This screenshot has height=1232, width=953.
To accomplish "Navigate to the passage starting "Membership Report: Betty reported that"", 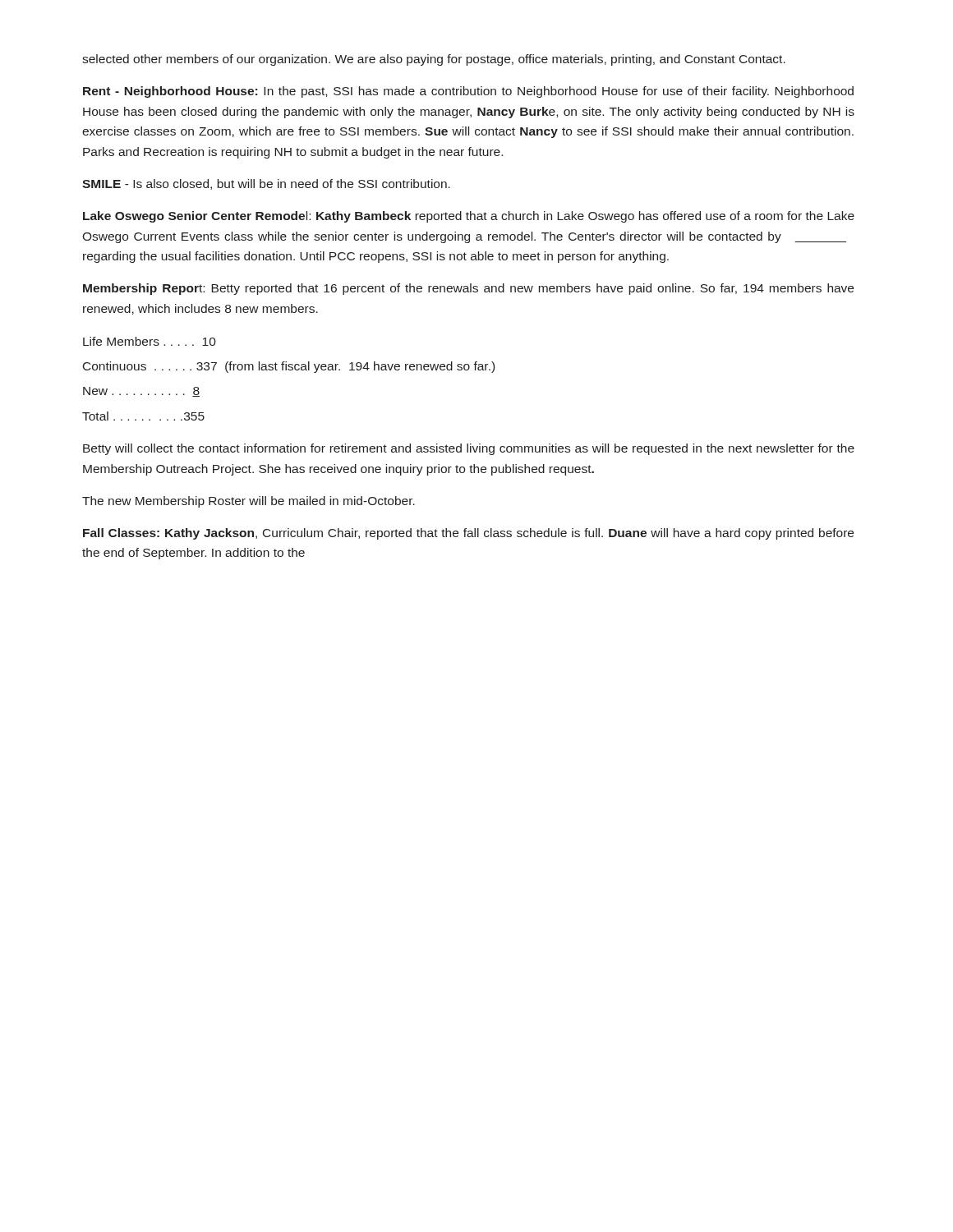I will pyautogui.click(x=468, y=298).
